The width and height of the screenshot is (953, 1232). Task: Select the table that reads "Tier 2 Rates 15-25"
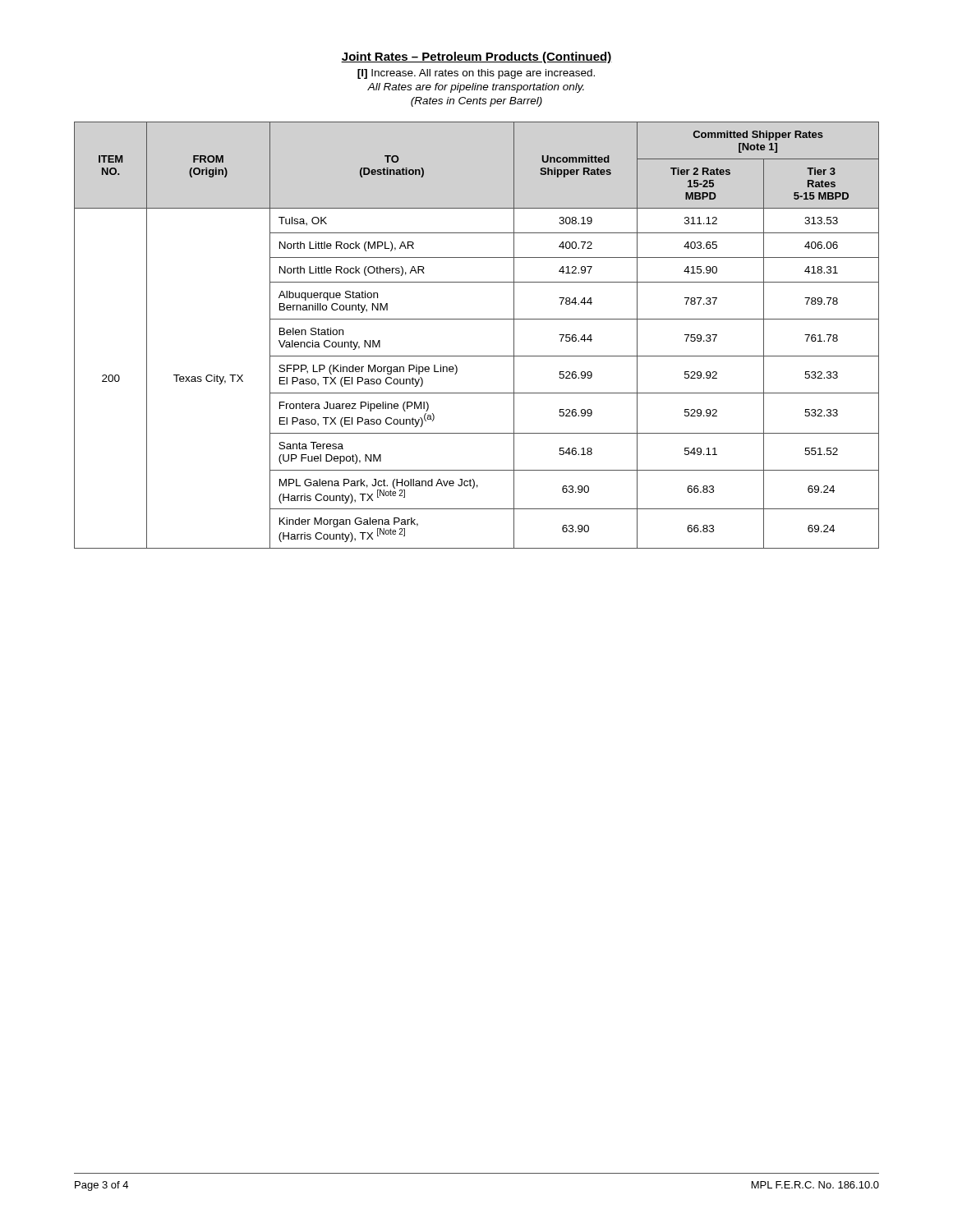pos(476,335)
